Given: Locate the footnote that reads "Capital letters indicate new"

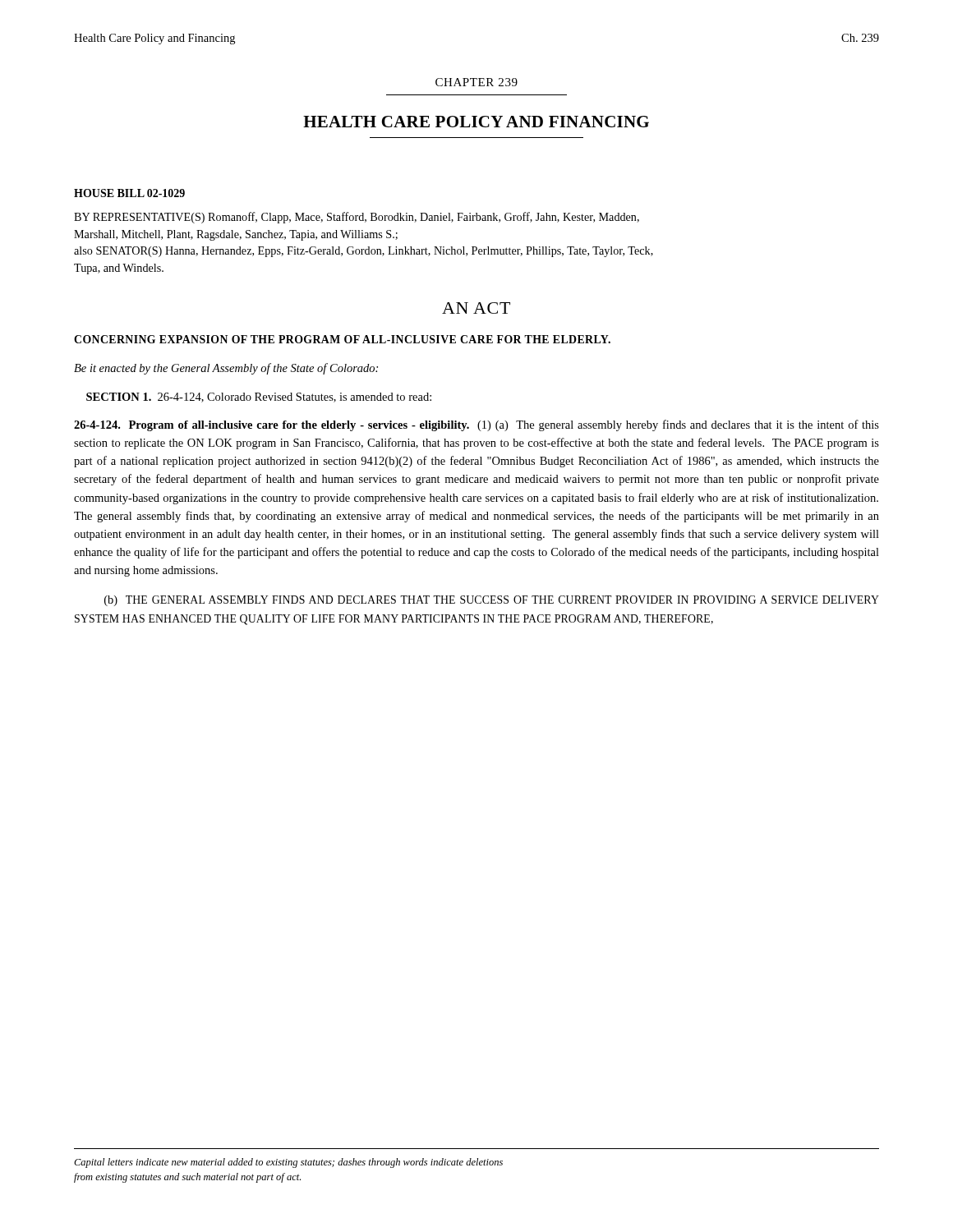Looking at the screenshot, I should tap(476, 1169).
